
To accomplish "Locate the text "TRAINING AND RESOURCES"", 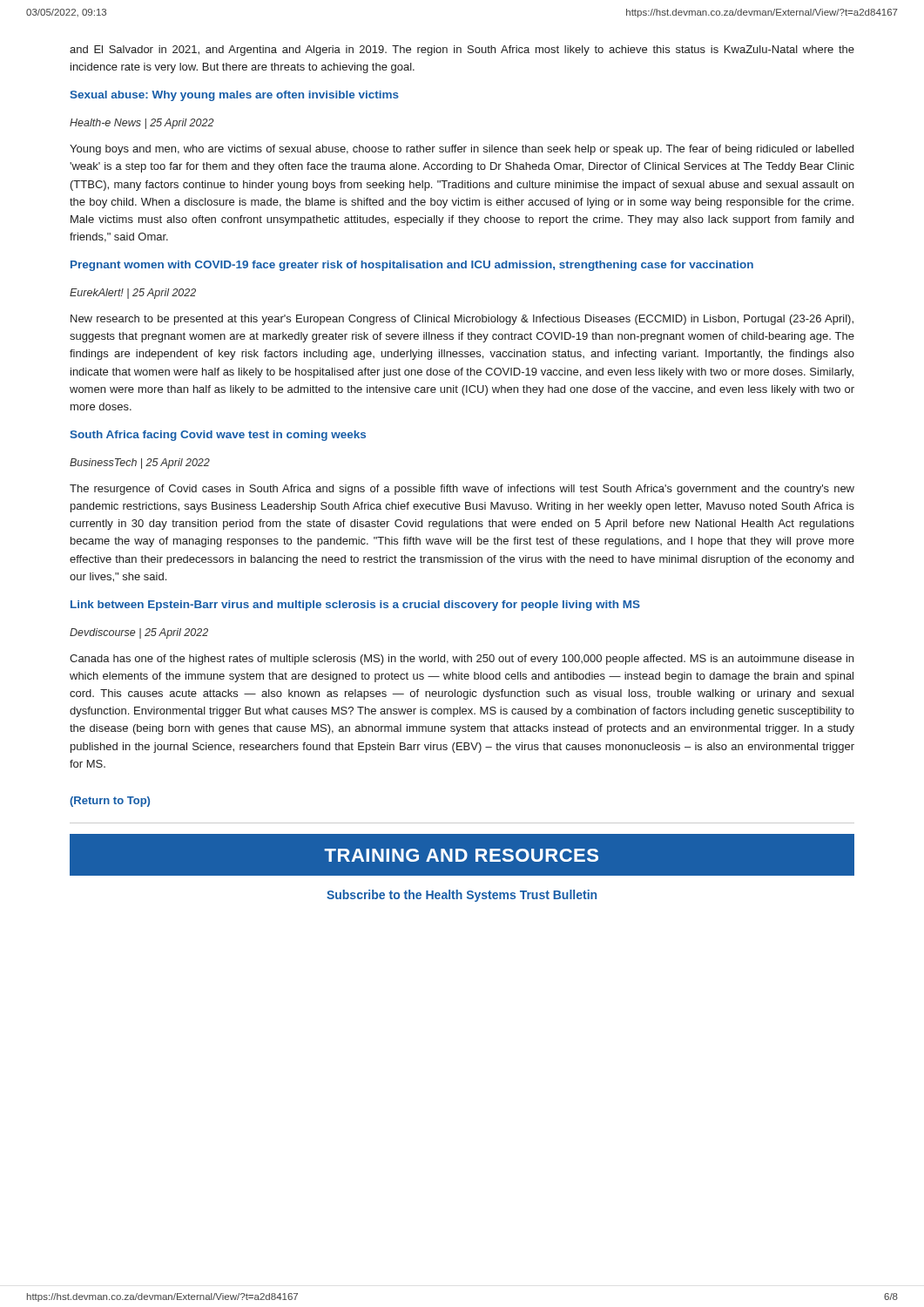I will (x=462, y=855).
